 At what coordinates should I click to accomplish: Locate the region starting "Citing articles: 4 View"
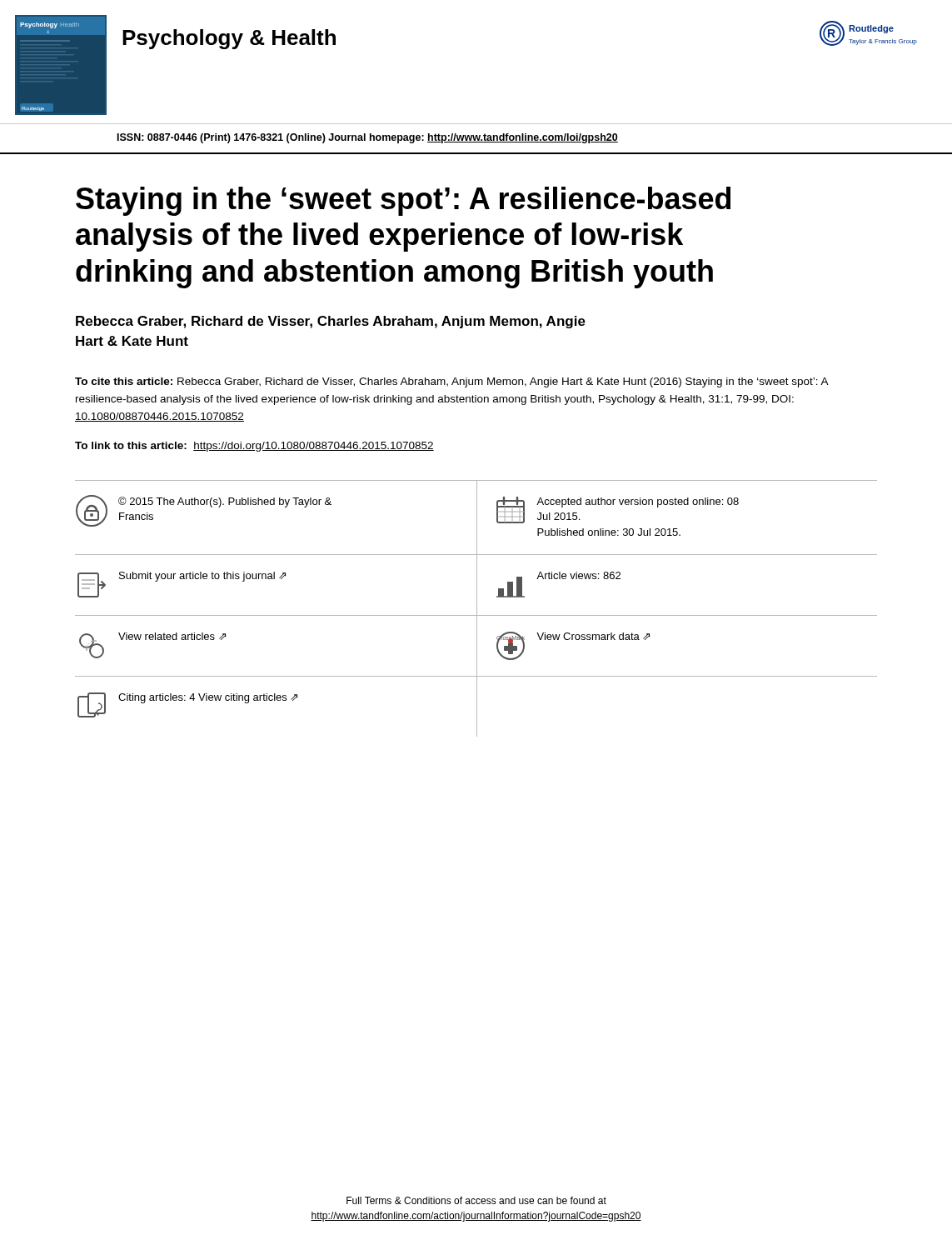click(x=187, y=707)
